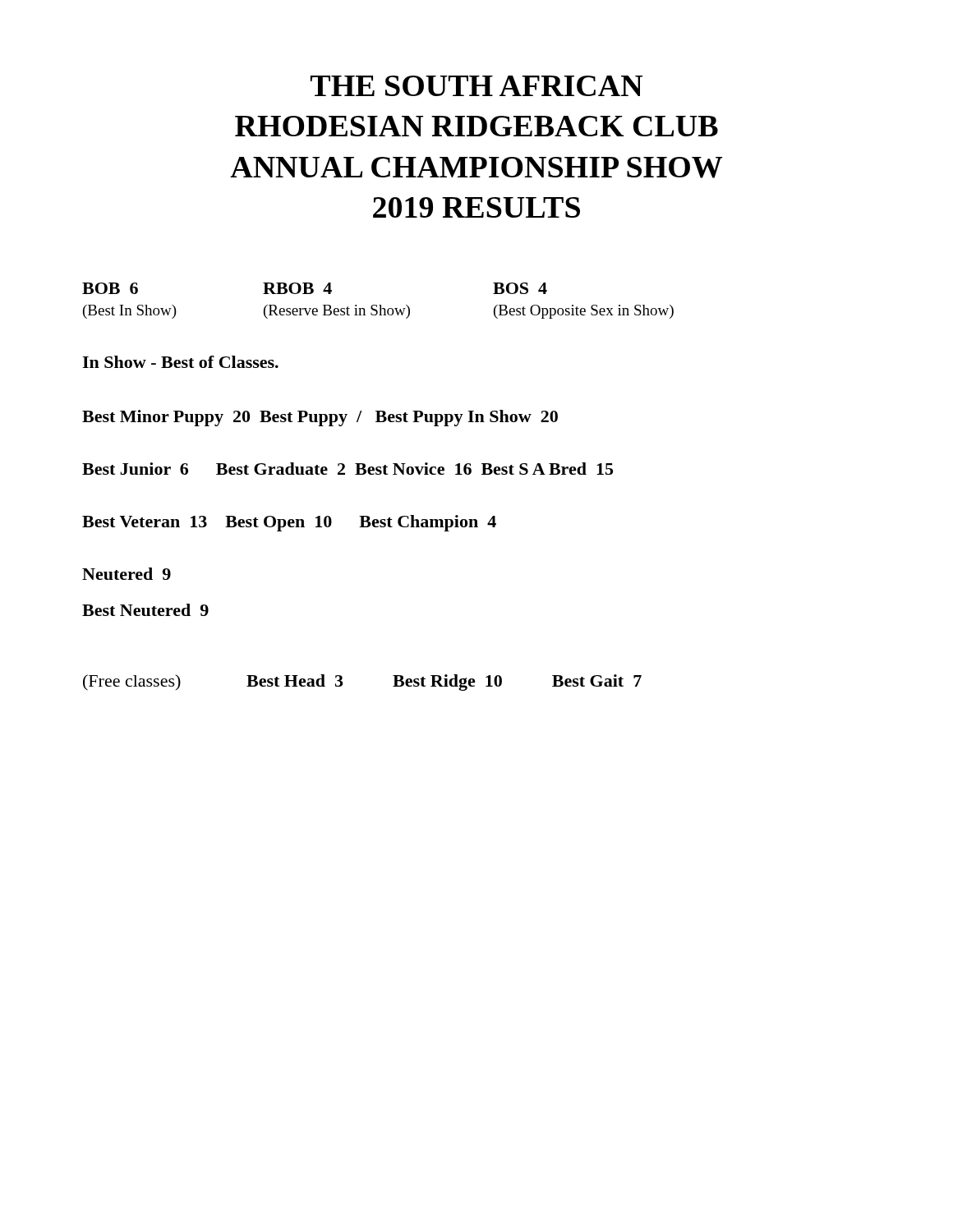This screenshot has width=953, height=1232.
Task: Select the text block that reads "Best Minor Puppy 20"
Action: click(320, 416)
